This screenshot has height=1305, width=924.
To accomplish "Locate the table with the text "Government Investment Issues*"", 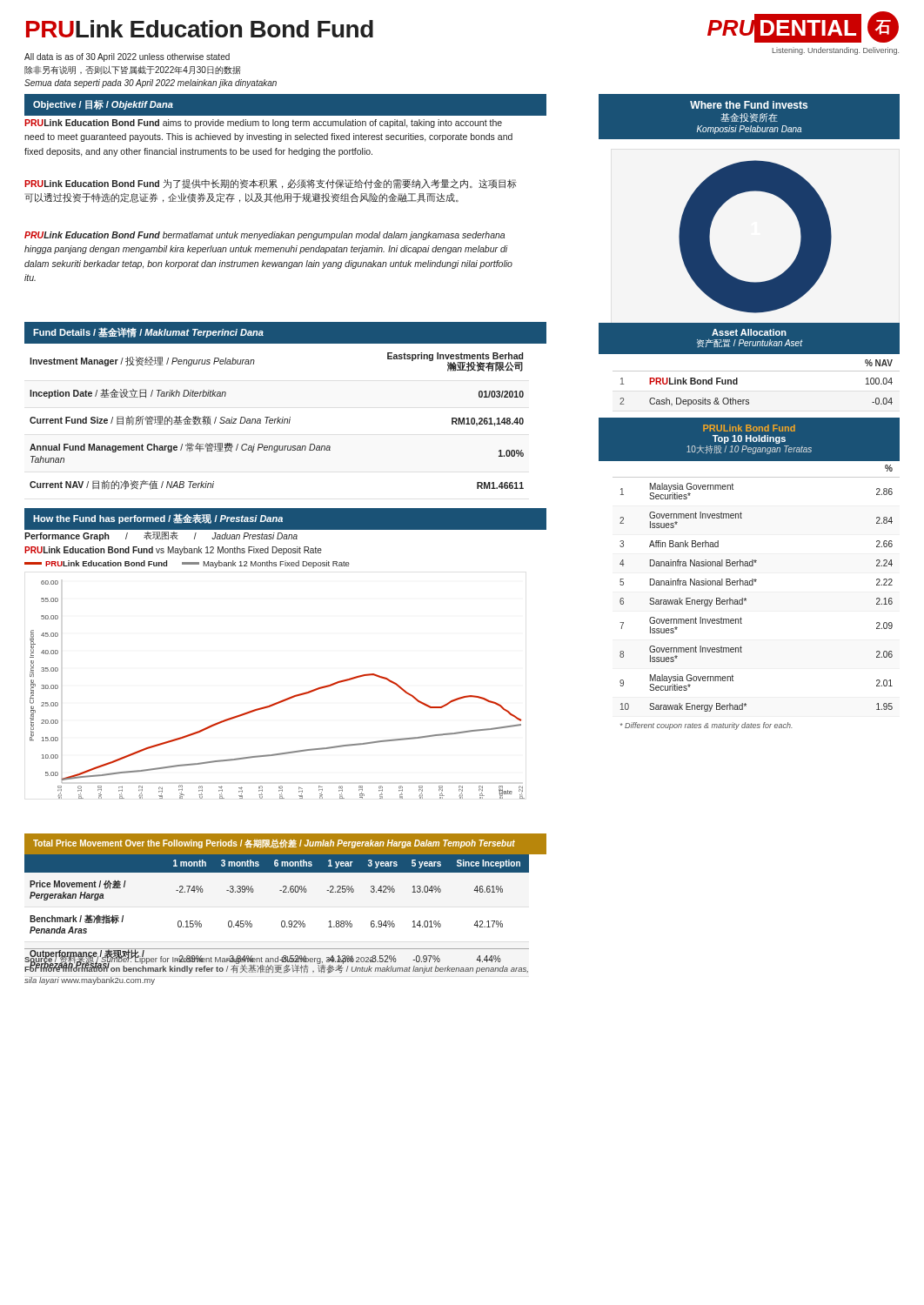I will [x=756, y=597].
